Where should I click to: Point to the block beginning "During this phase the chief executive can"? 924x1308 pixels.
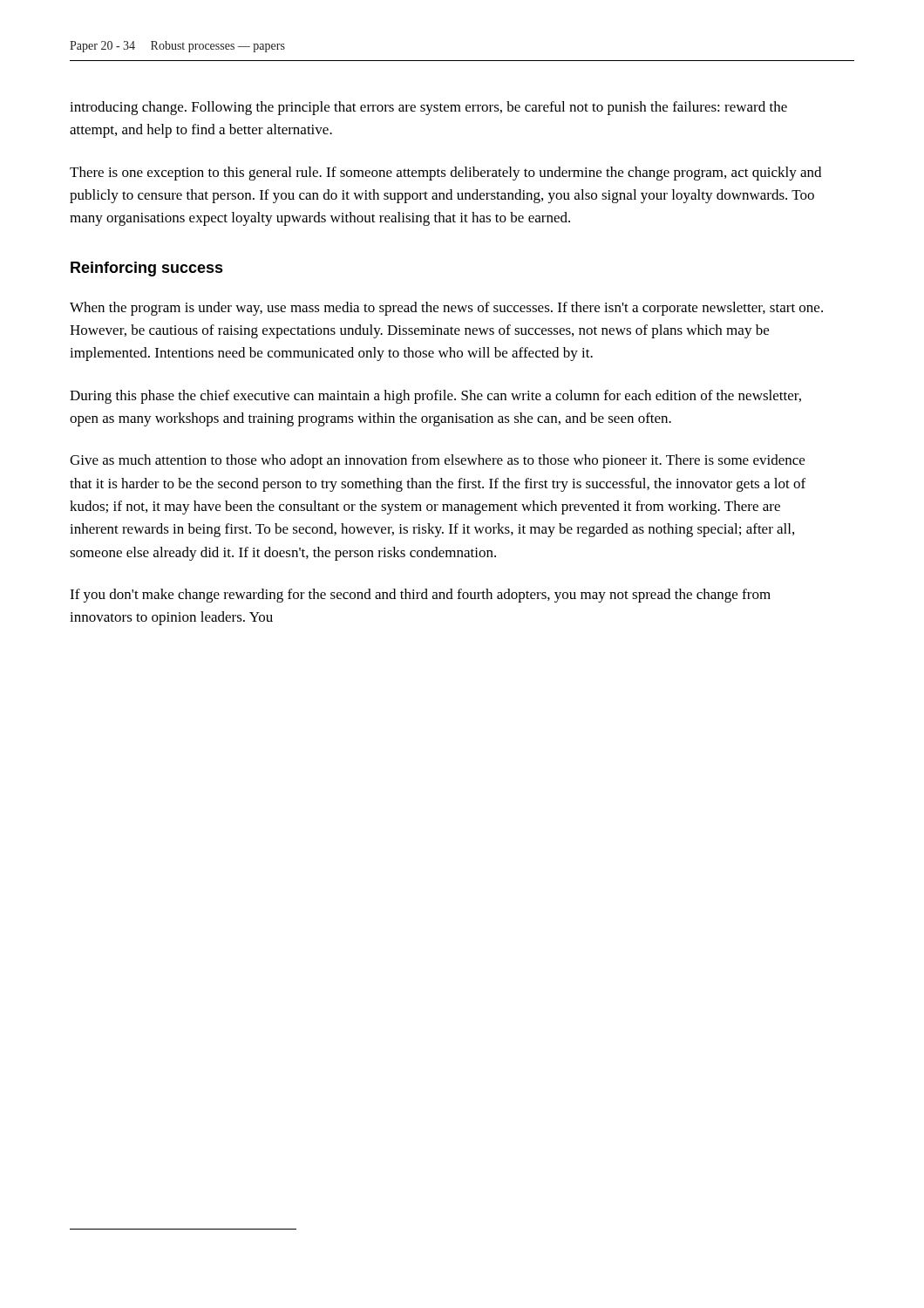(x=436, y=407)
